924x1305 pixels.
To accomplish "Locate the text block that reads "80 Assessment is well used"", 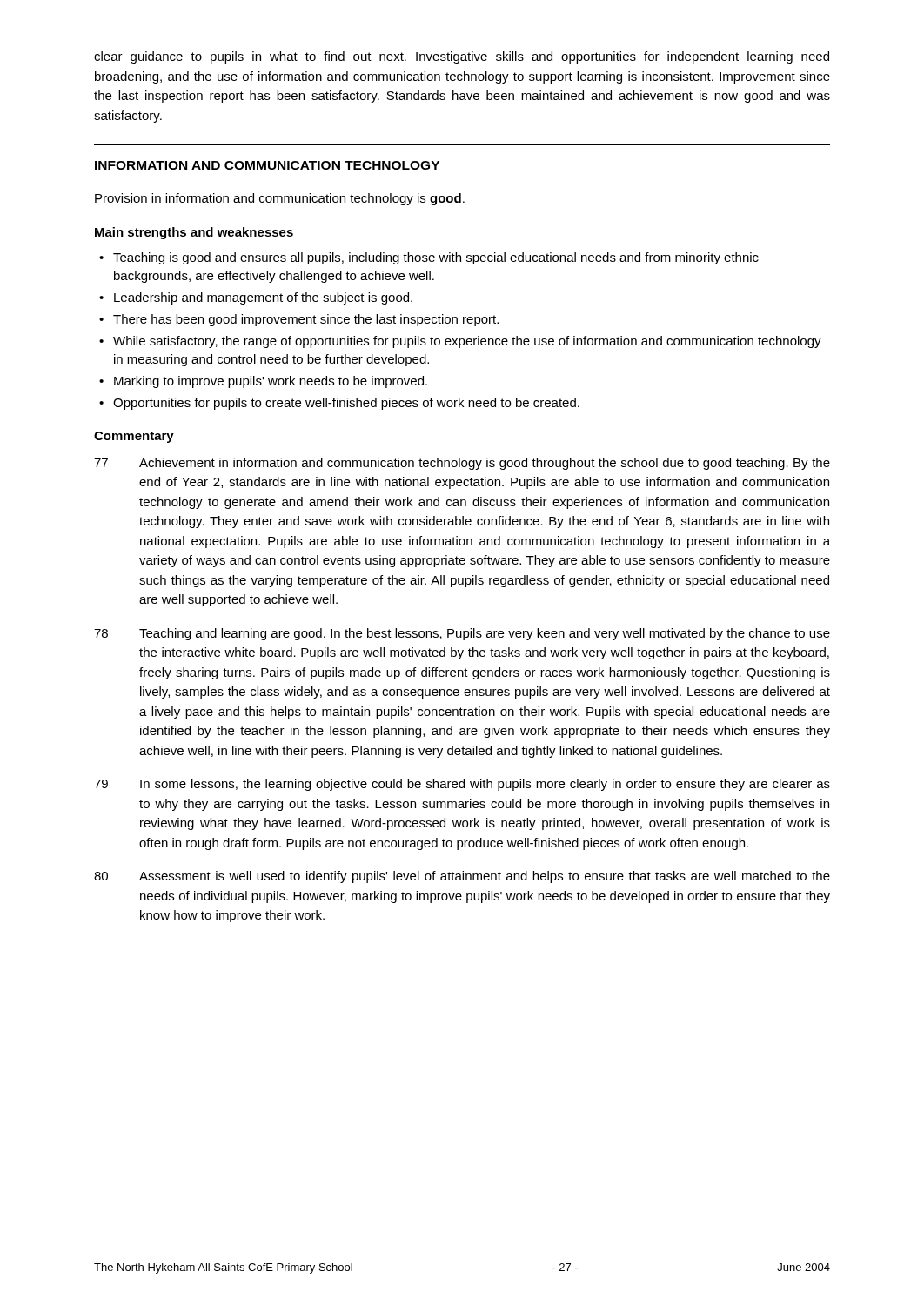I will 462,896.
